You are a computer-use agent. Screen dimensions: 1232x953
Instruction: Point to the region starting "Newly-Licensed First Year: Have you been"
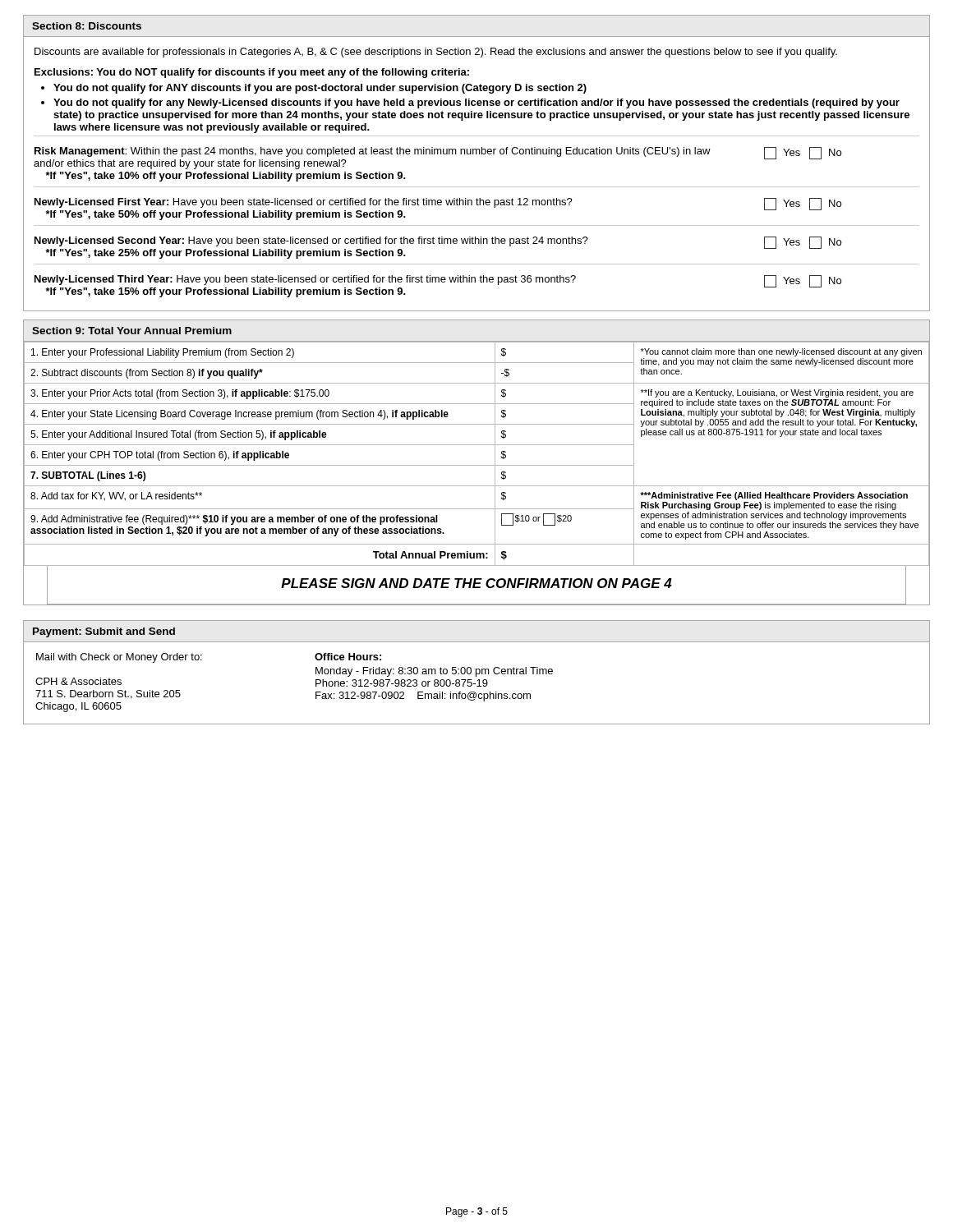pos(438,208)
